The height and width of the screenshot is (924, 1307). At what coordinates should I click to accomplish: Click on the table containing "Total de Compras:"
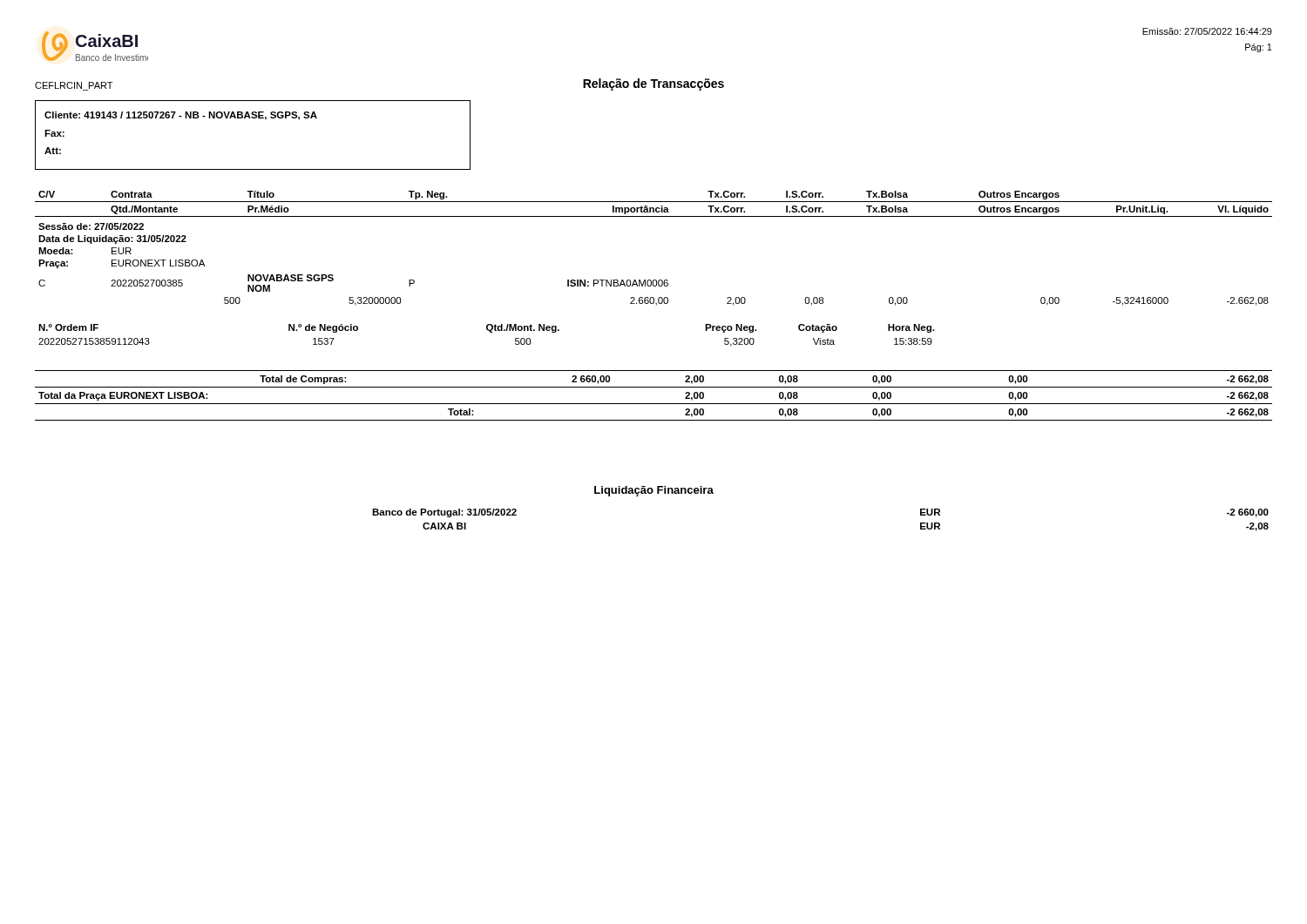click(654, 395)
